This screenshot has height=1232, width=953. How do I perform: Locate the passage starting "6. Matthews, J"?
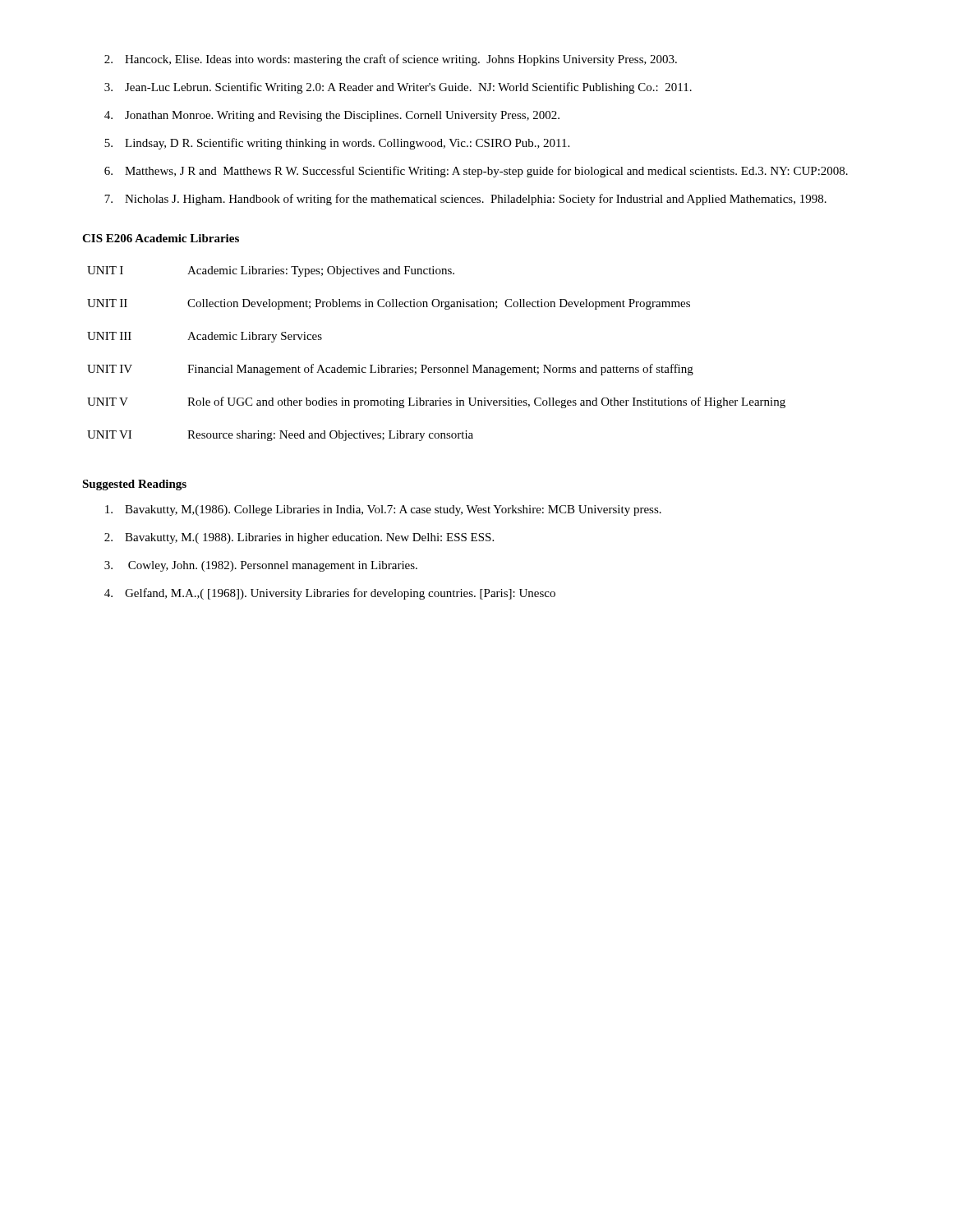click(x=476, y=171)
